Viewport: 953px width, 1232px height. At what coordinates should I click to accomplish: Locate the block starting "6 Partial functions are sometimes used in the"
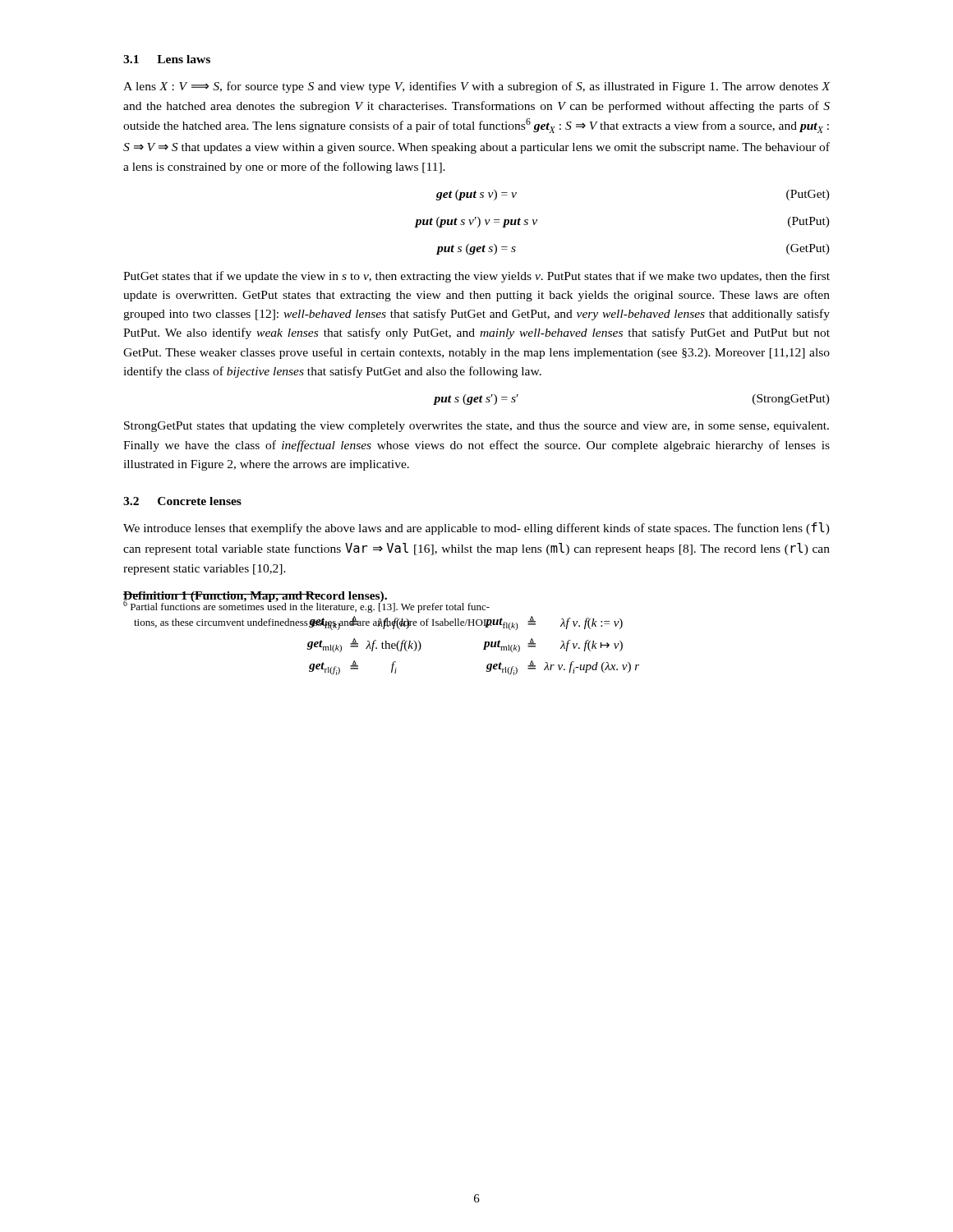308,614
